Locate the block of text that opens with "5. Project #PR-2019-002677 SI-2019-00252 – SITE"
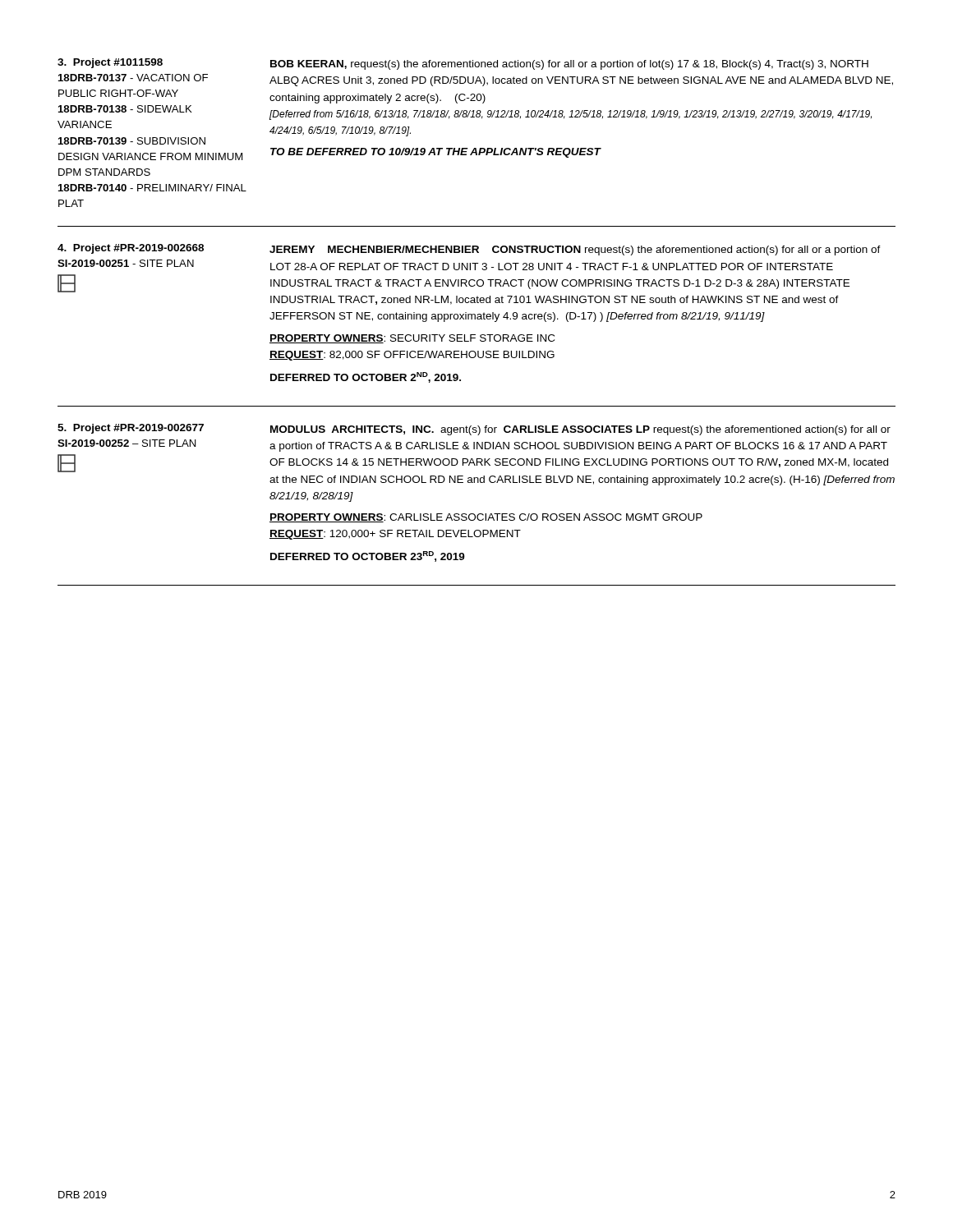The width and height of the screenshot is (953, 1232). pyautogui.click(x=152, y=449)
